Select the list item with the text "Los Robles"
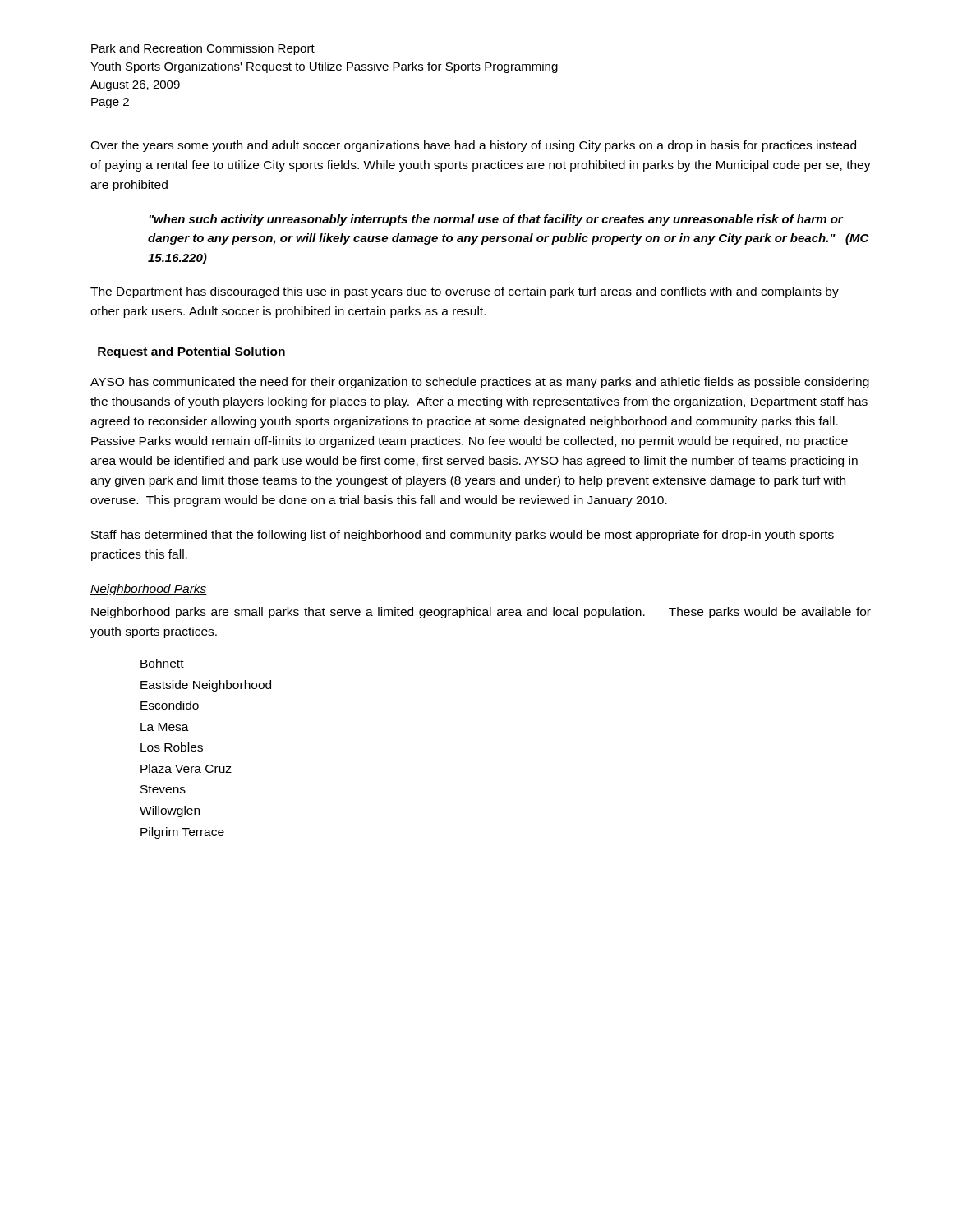953x1232 pixels. [x=172, y=747]
